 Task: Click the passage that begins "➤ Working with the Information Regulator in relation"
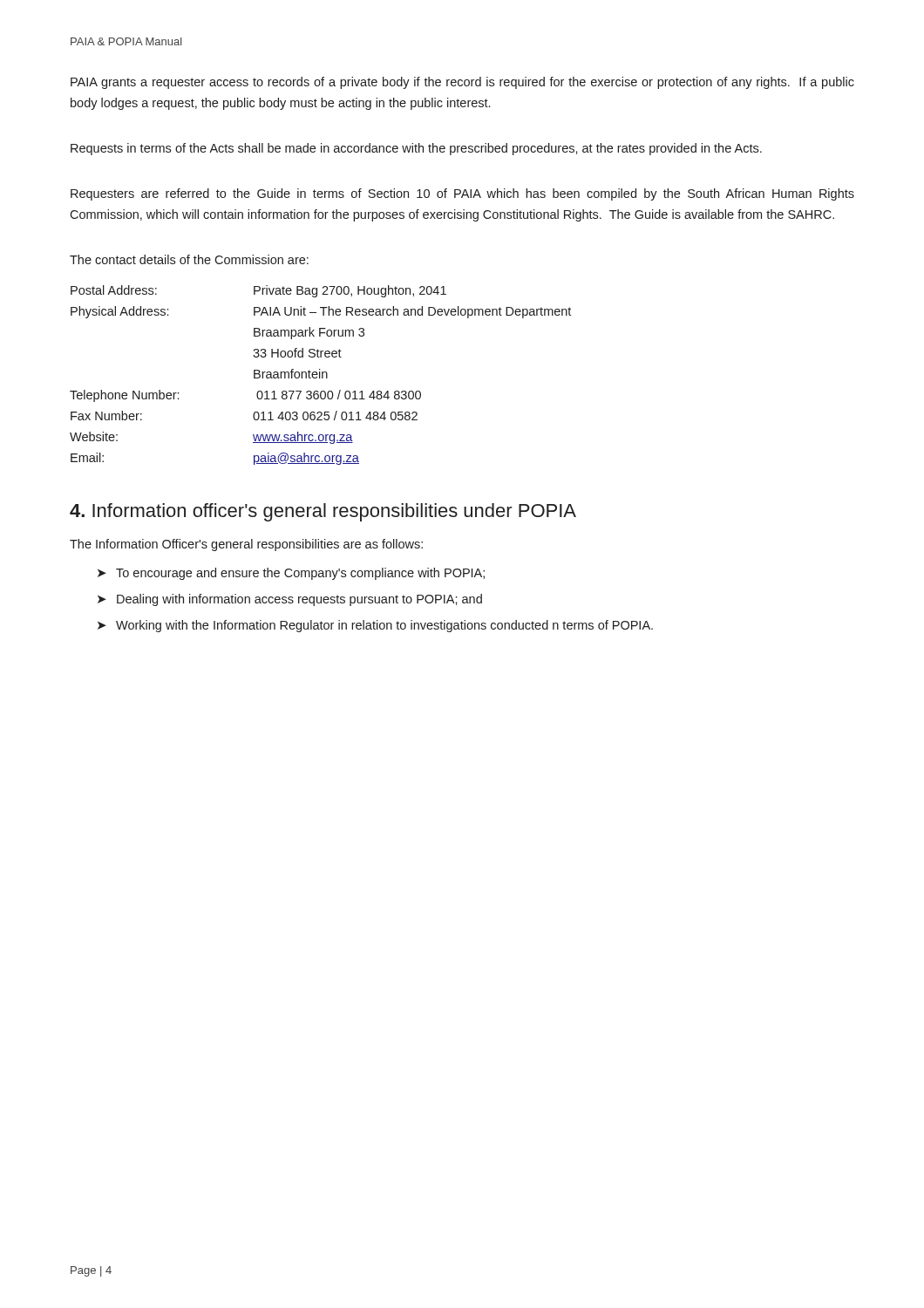point(375,626)
